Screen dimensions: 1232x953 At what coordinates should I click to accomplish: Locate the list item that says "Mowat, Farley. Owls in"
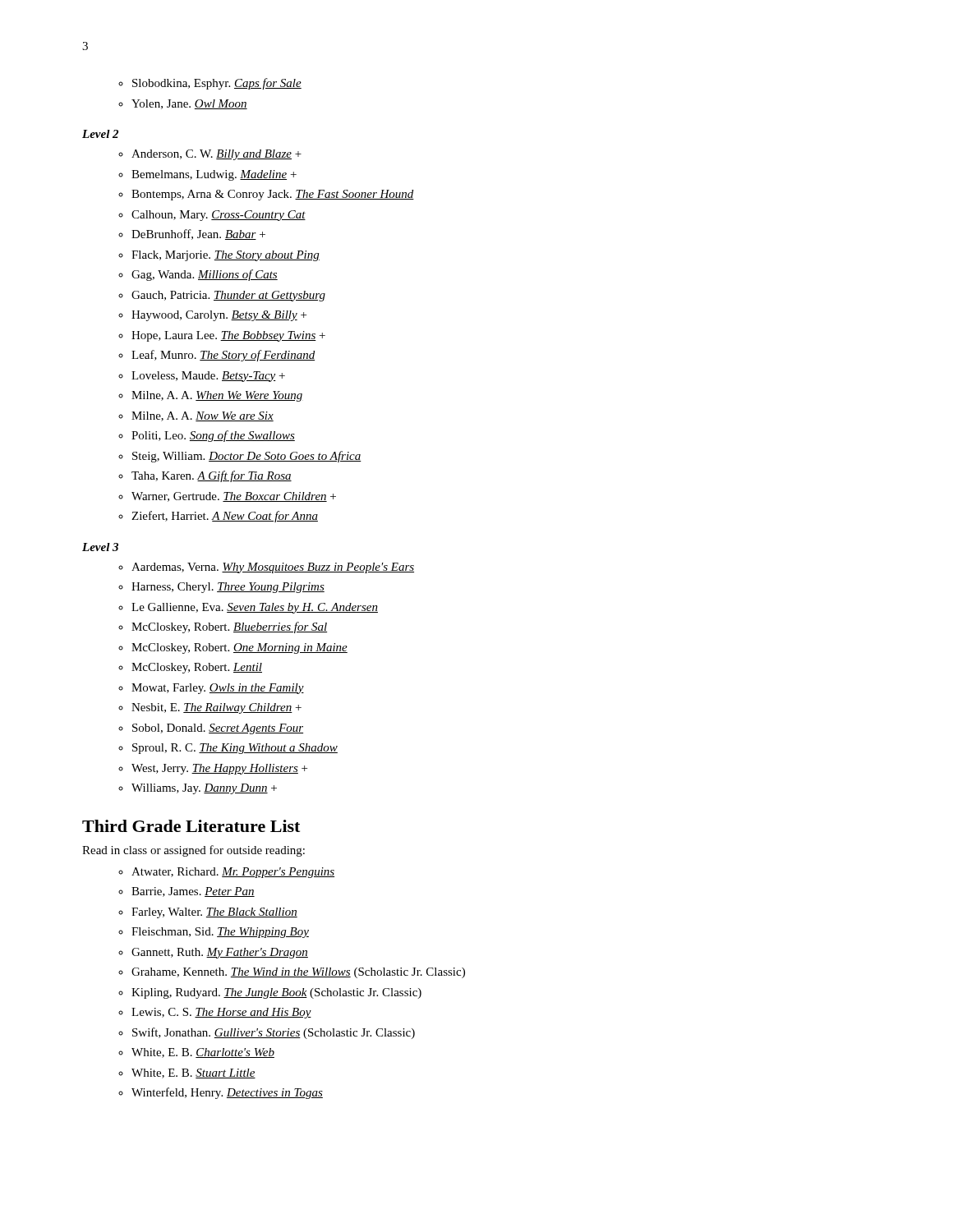click(x=217, y=687)
